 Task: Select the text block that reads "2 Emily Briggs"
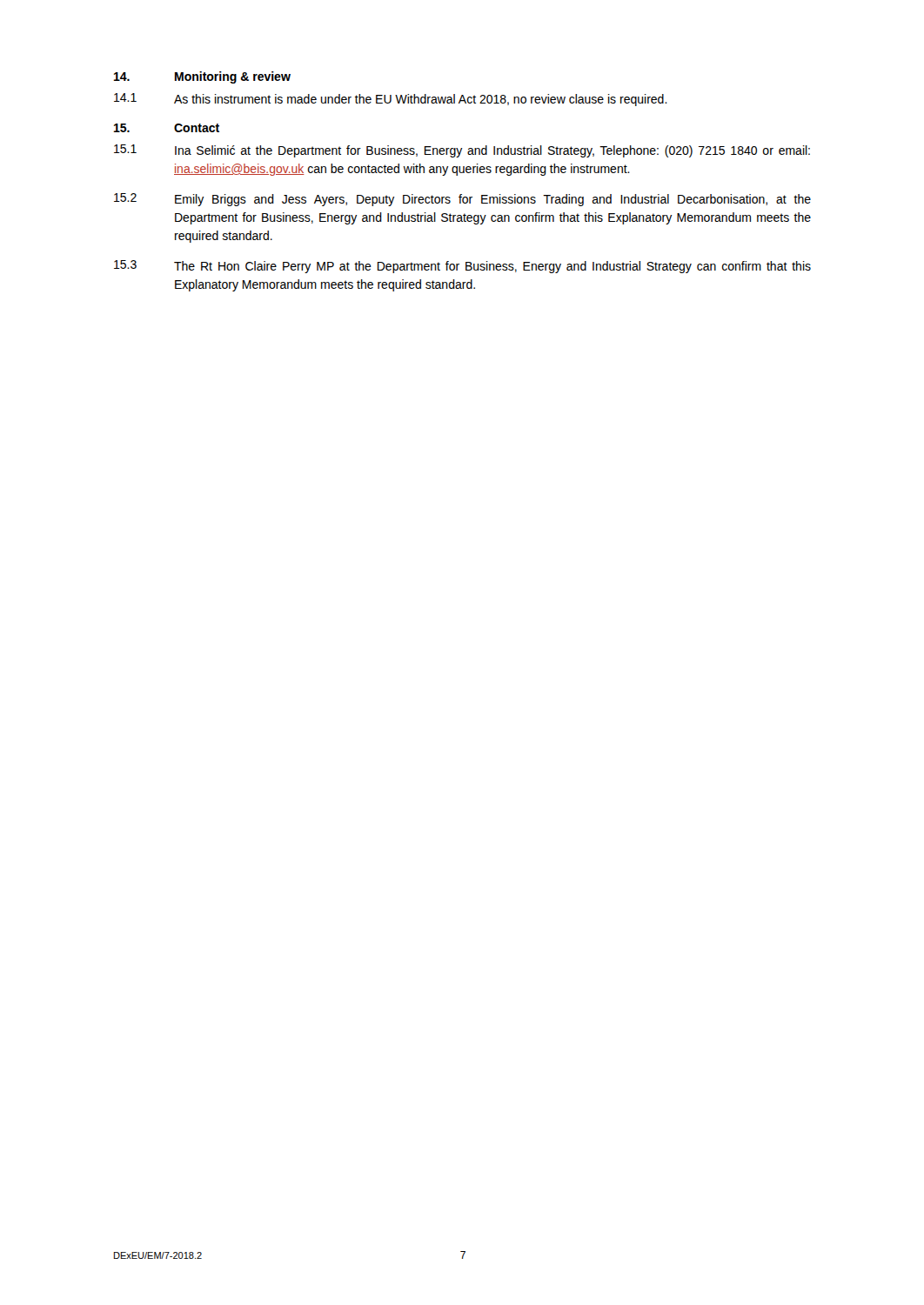462,218
